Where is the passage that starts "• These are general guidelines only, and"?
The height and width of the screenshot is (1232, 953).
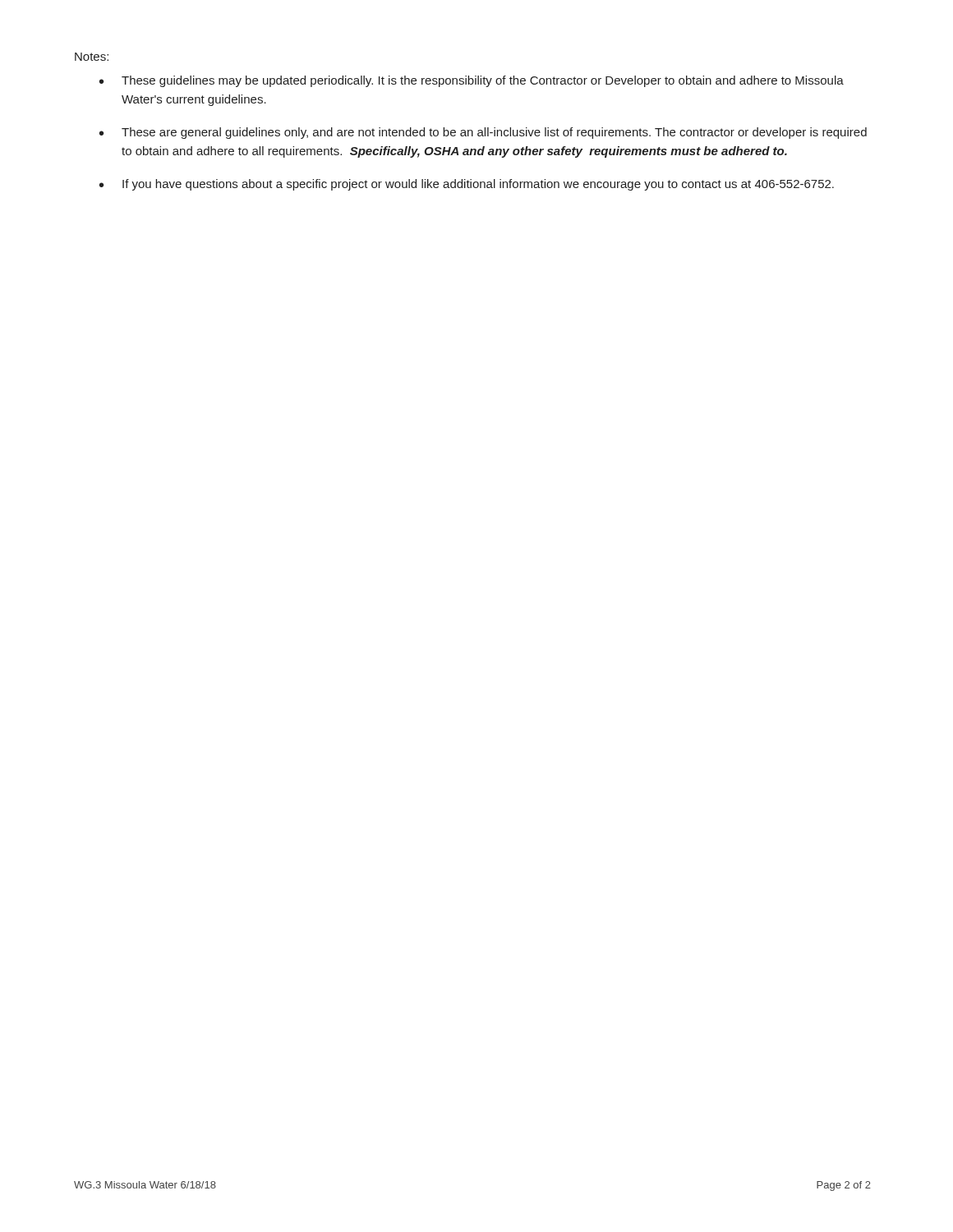485,142
